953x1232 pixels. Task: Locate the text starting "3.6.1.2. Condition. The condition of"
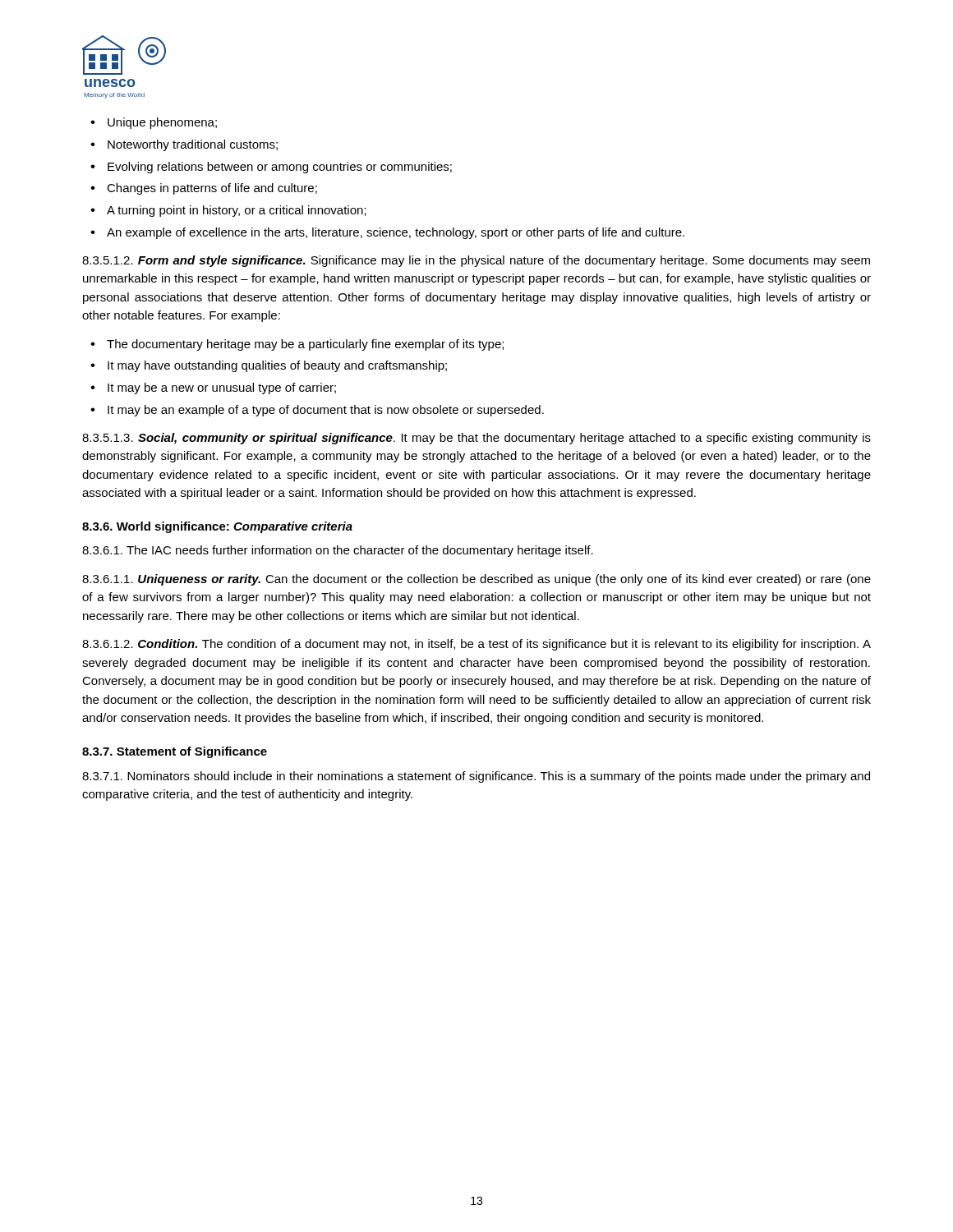coord(476,681)
